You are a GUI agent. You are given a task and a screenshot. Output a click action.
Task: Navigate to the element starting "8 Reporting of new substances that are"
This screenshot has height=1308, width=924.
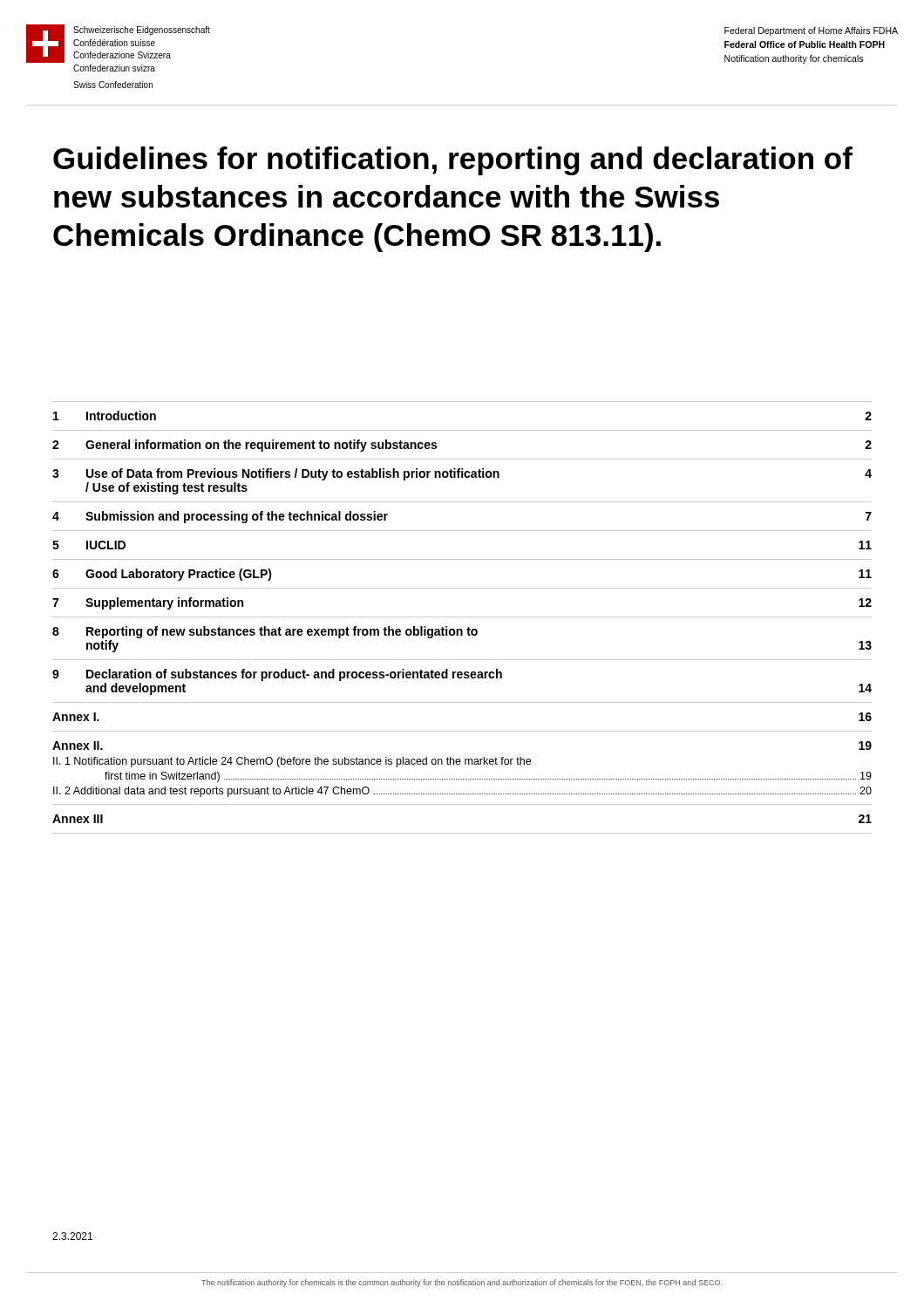pos(462,638)
